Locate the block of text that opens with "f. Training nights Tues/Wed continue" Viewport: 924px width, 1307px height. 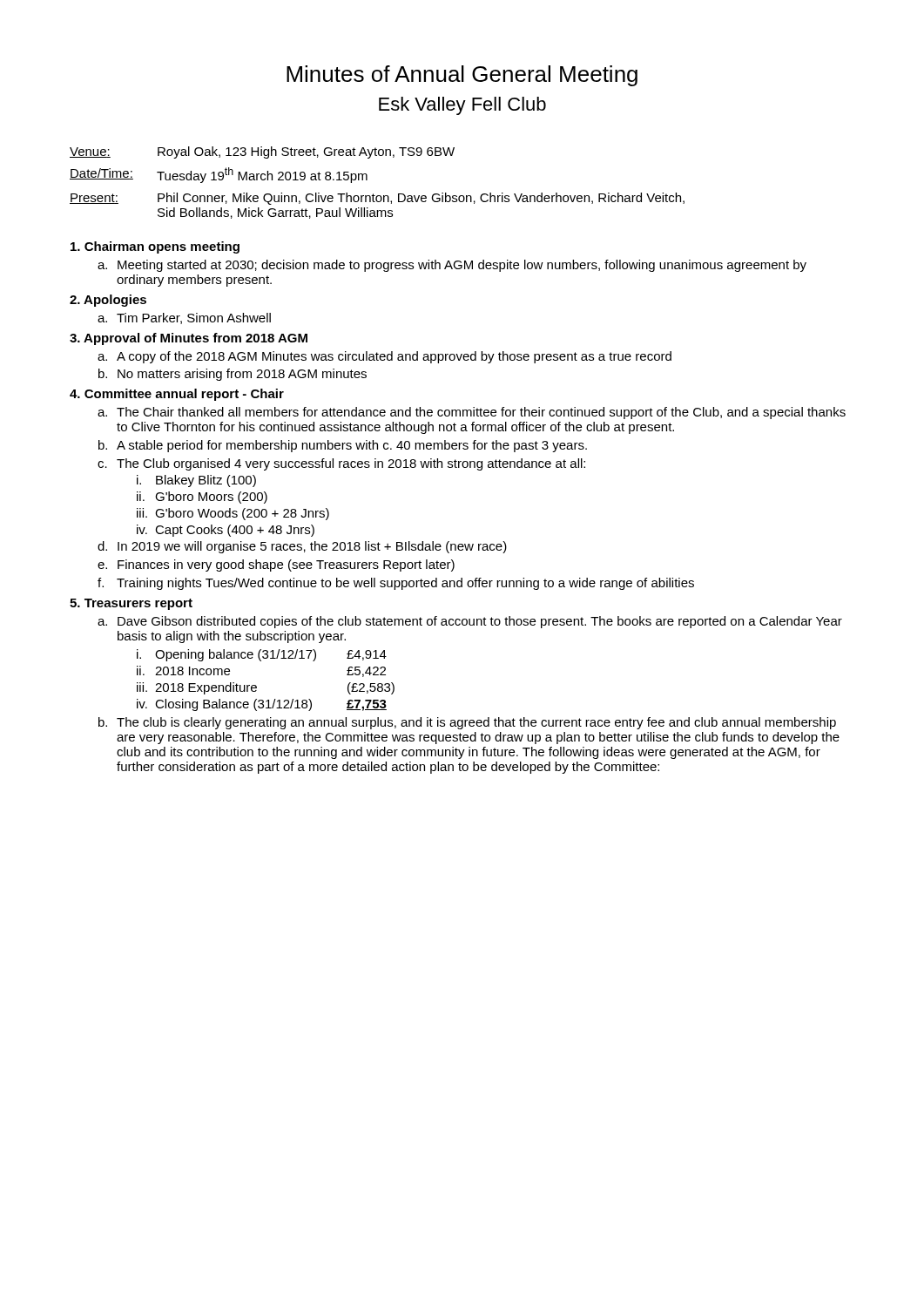(x=396, y=582)
